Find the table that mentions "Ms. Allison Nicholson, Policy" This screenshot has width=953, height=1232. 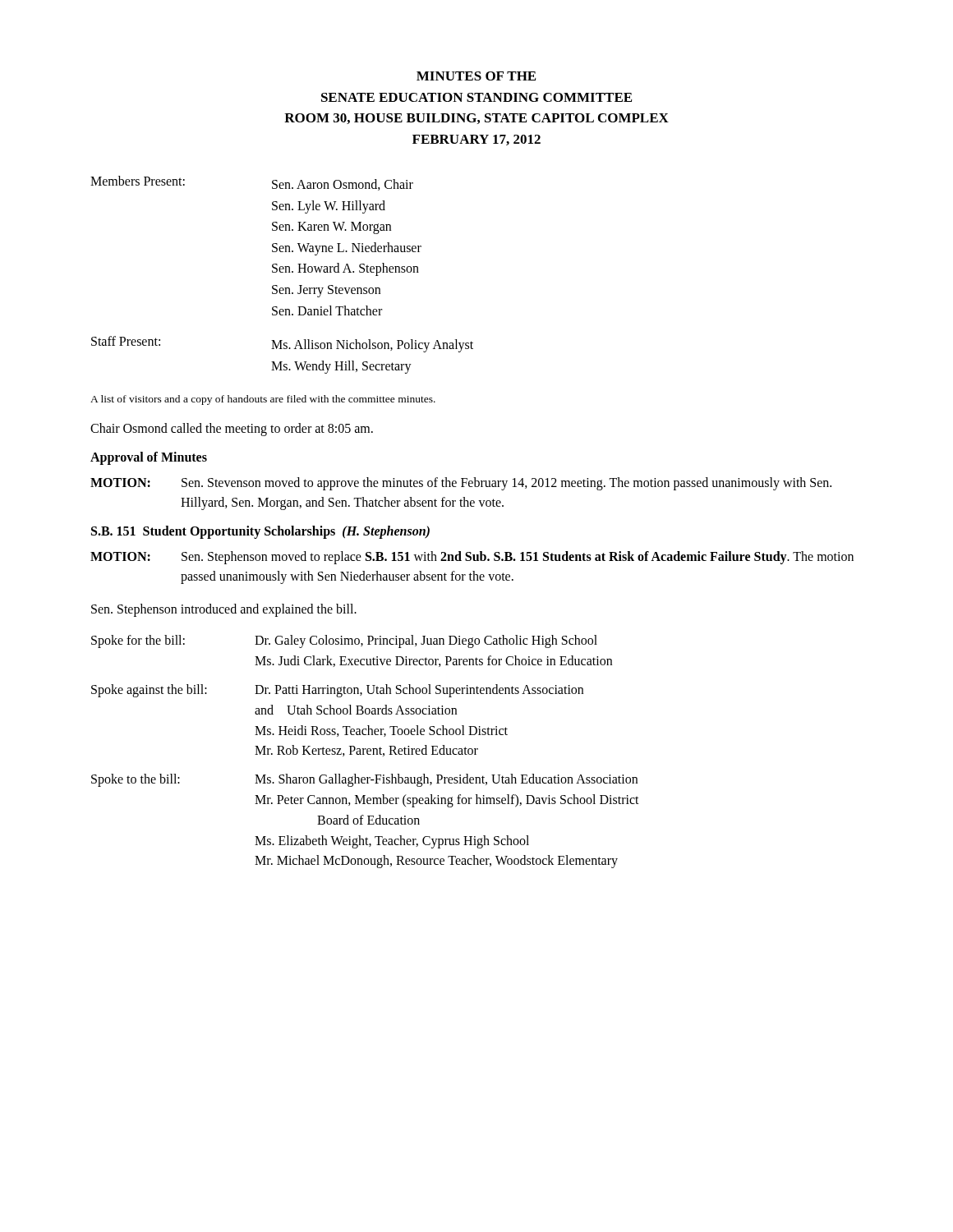coord(476,275)
